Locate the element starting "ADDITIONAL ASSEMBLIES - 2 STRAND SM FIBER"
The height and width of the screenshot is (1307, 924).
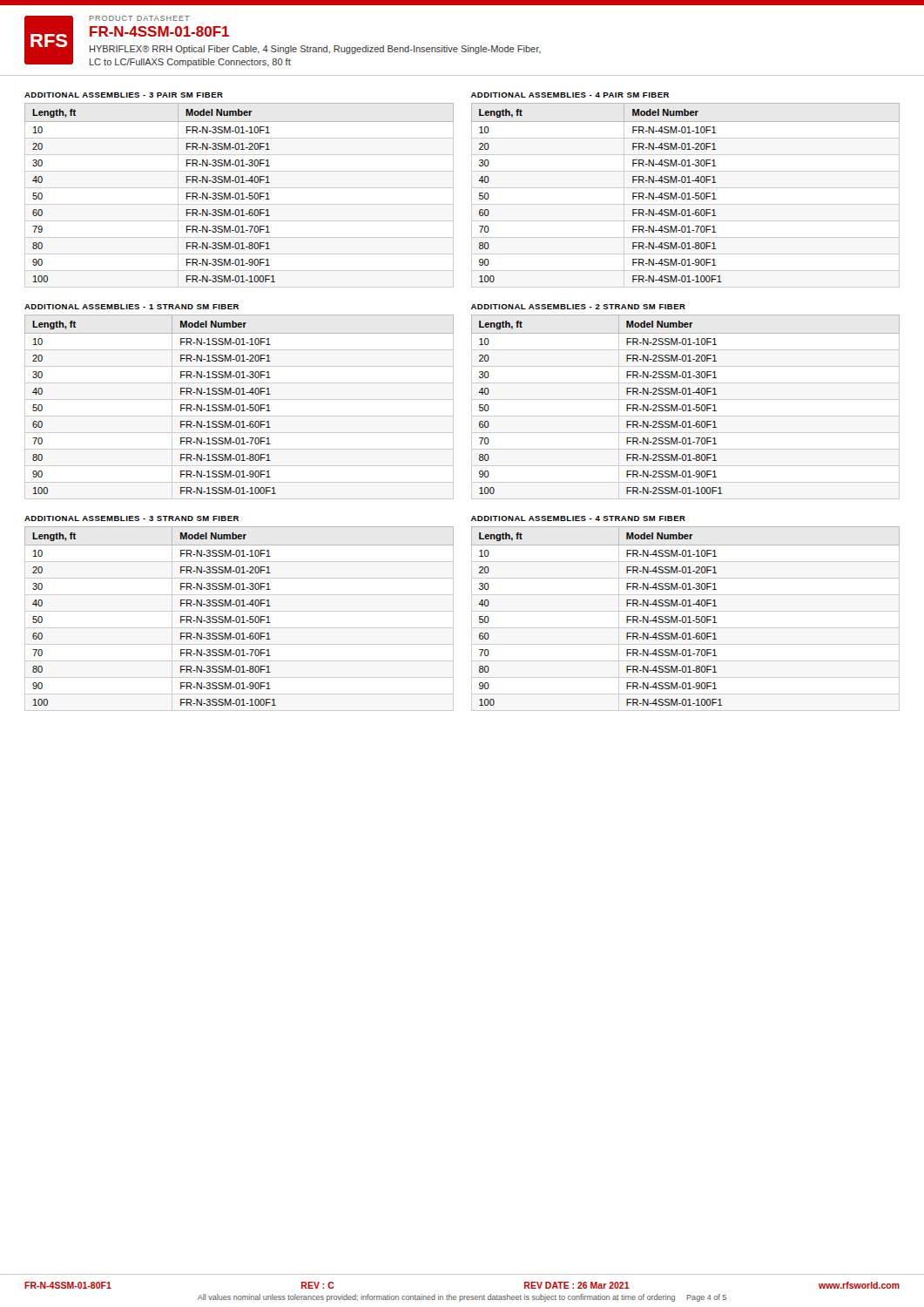coord(578,306)
